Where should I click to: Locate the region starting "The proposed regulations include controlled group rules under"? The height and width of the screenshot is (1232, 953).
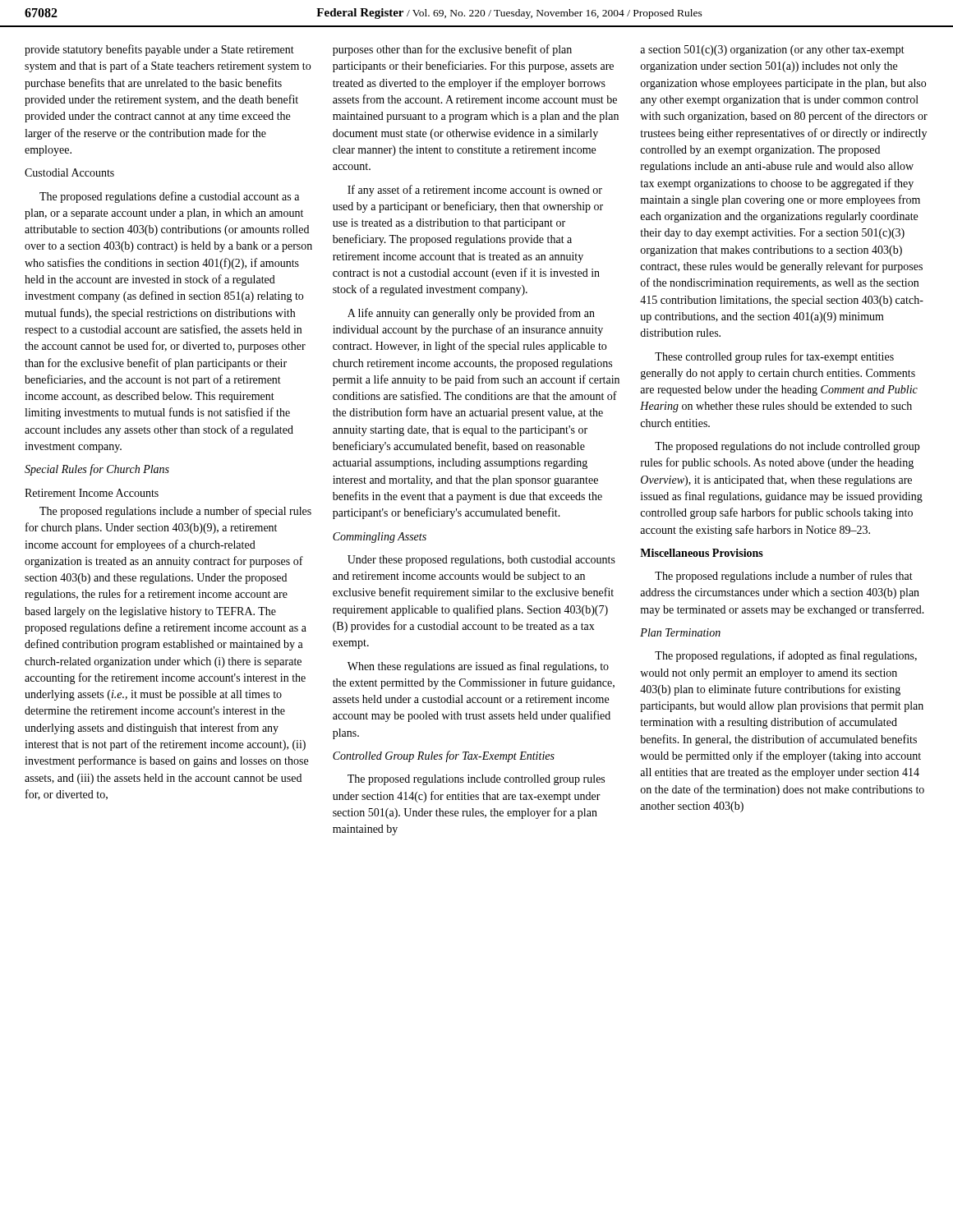477,805
